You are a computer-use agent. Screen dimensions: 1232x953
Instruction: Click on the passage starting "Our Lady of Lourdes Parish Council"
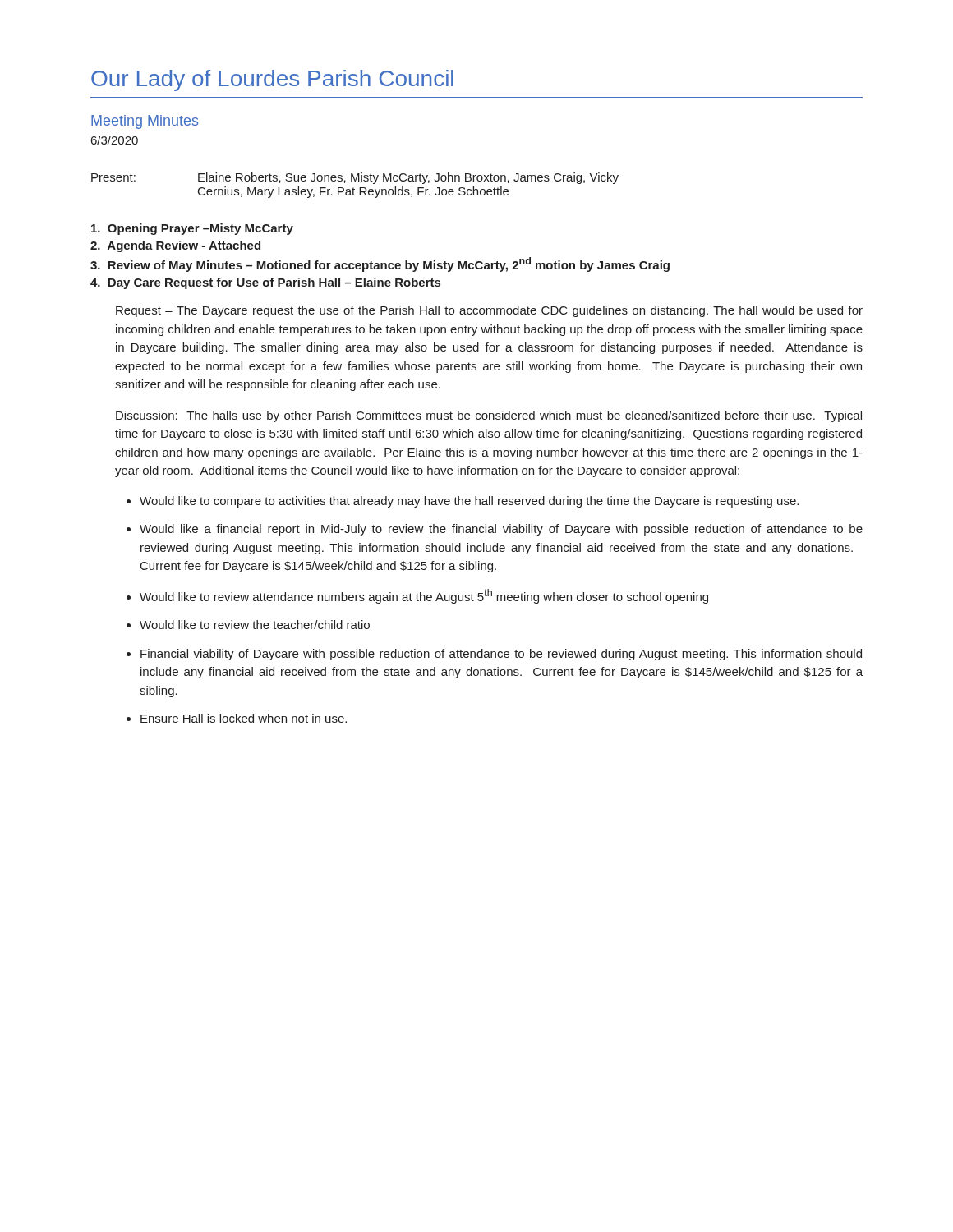click(x=272, y=80)
